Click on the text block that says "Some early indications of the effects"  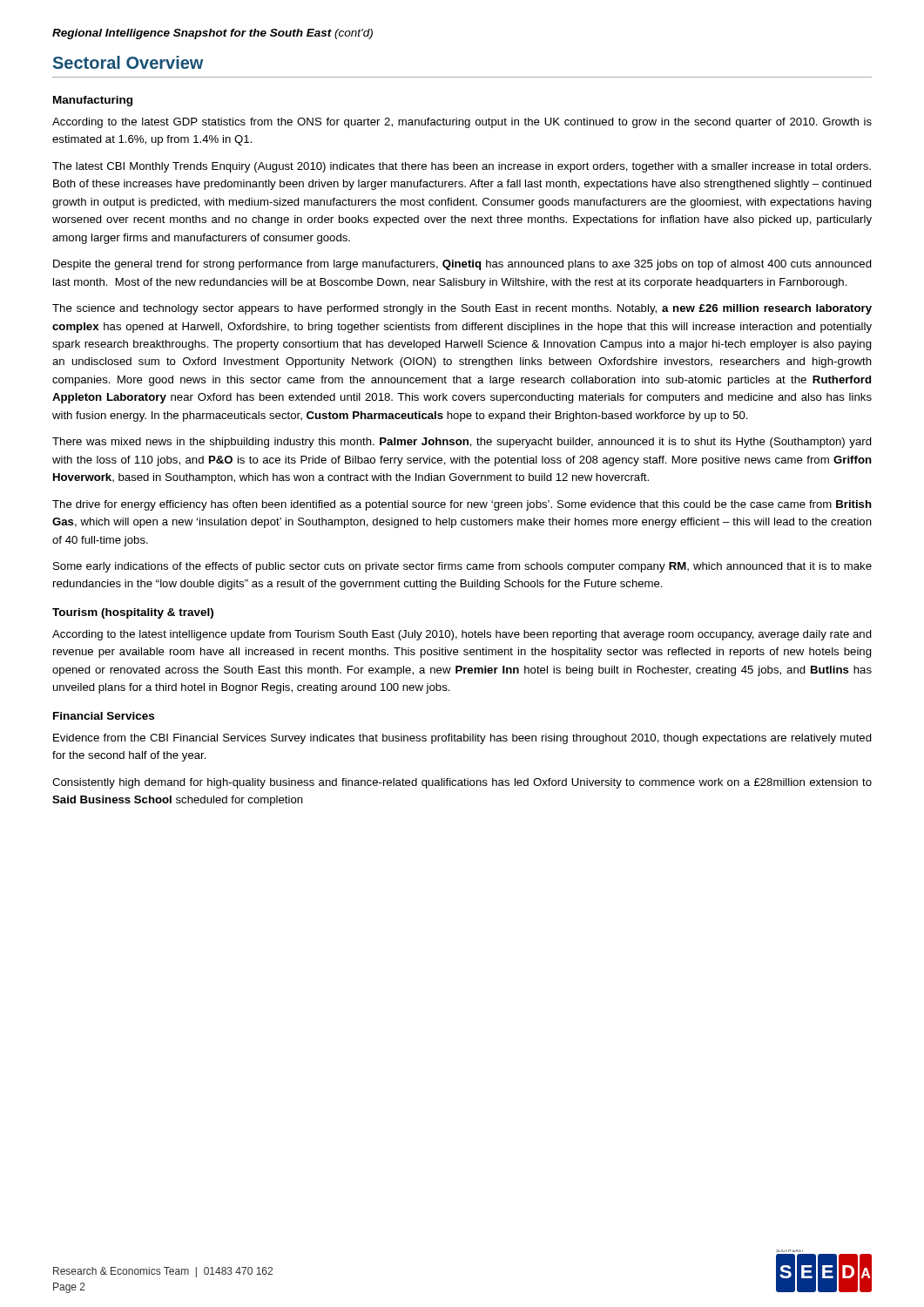462,575
